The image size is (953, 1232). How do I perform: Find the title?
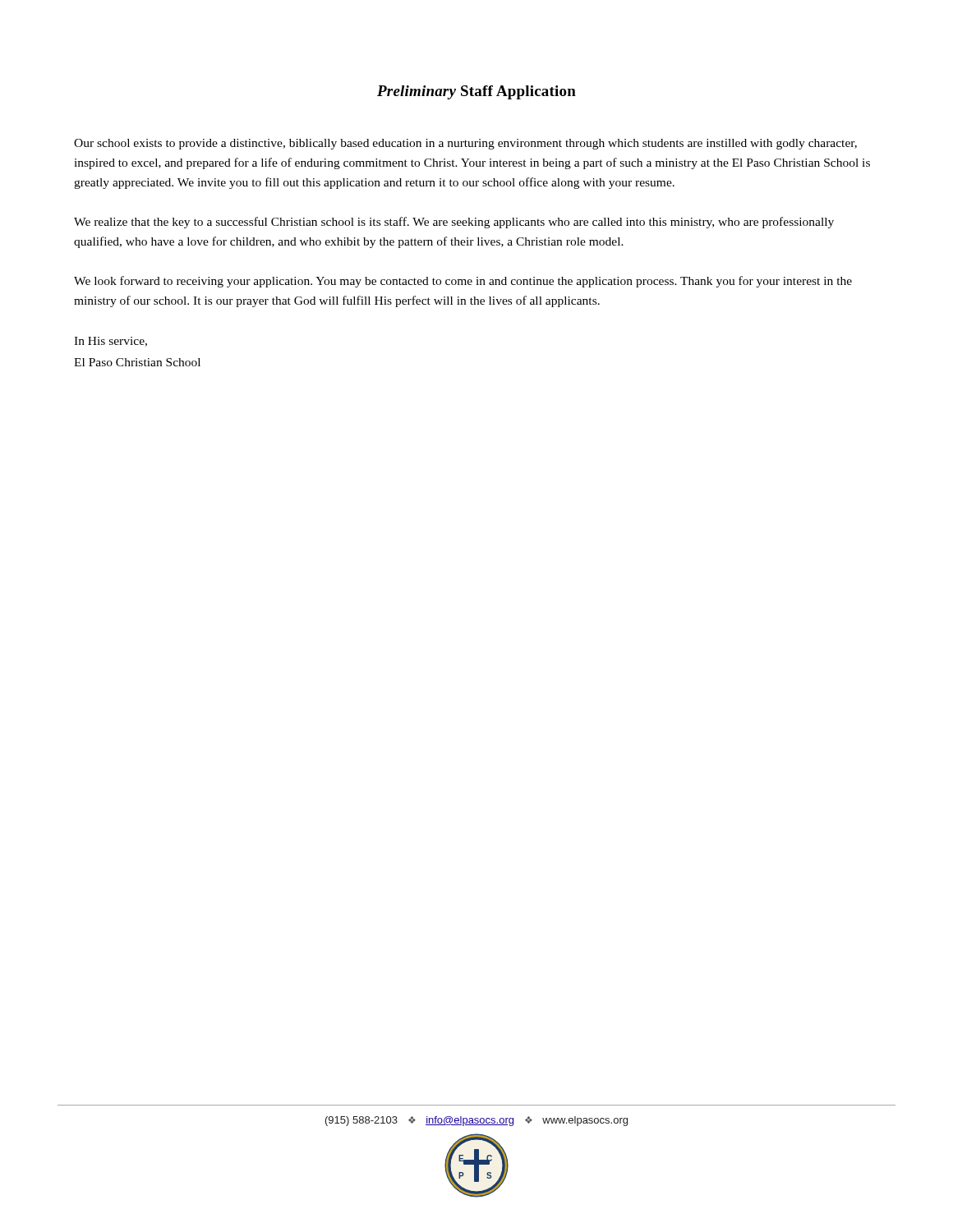[x=476, y=91]
